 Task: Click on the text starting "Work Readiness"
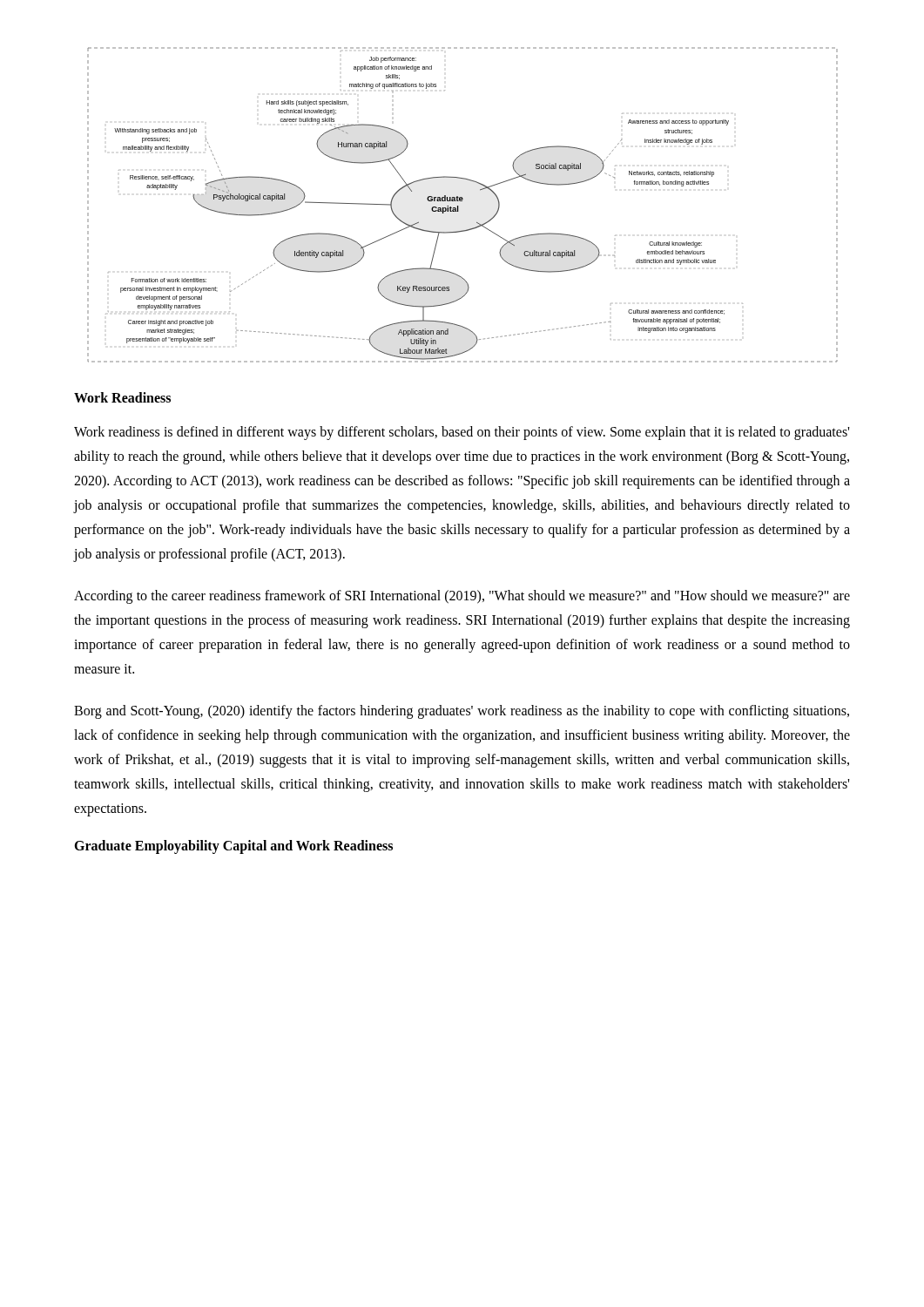pos(123,398)
